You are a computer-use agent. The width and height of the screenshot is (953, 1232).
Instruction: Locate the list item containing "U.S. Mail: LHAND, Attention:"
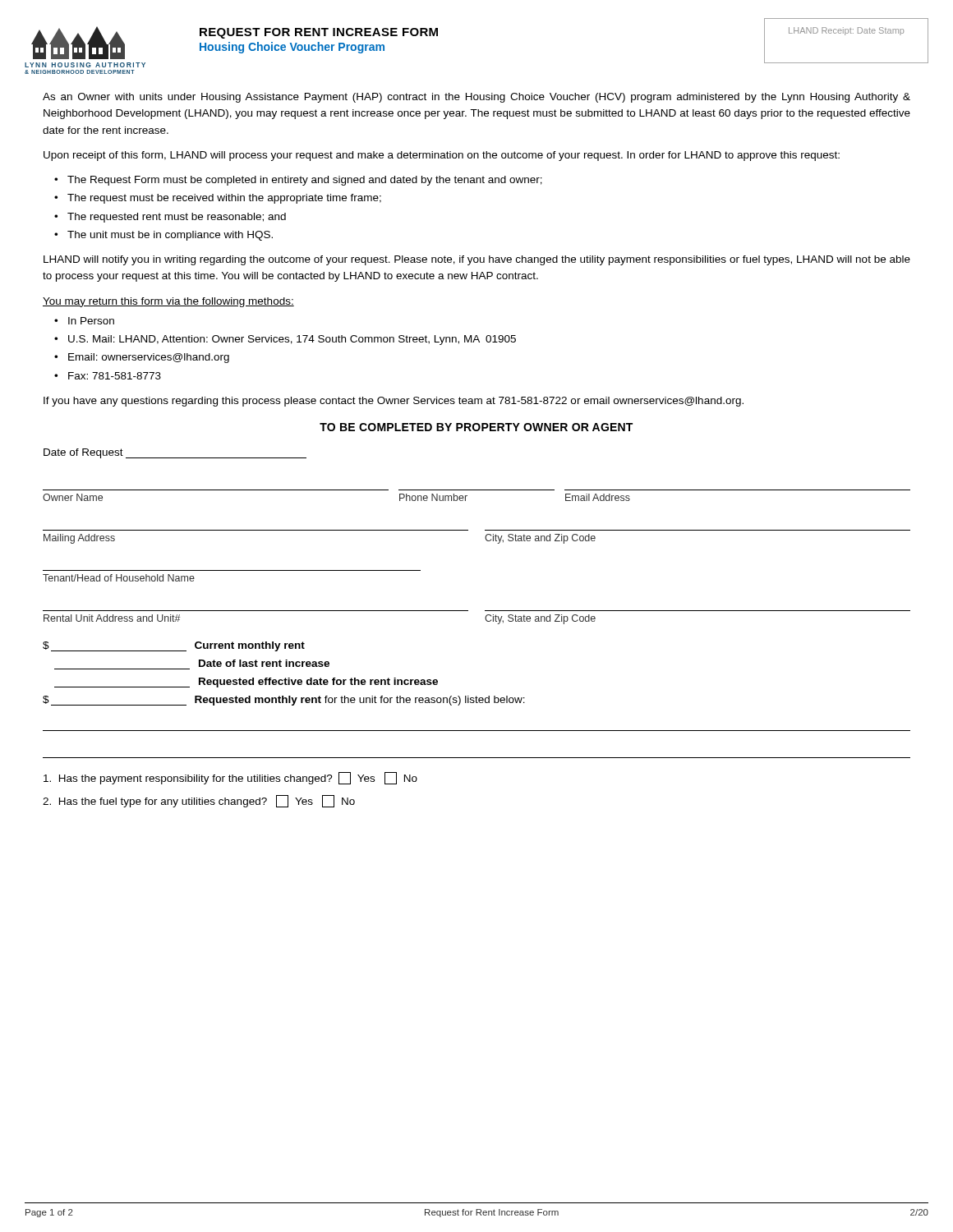[x=292, y=339]
